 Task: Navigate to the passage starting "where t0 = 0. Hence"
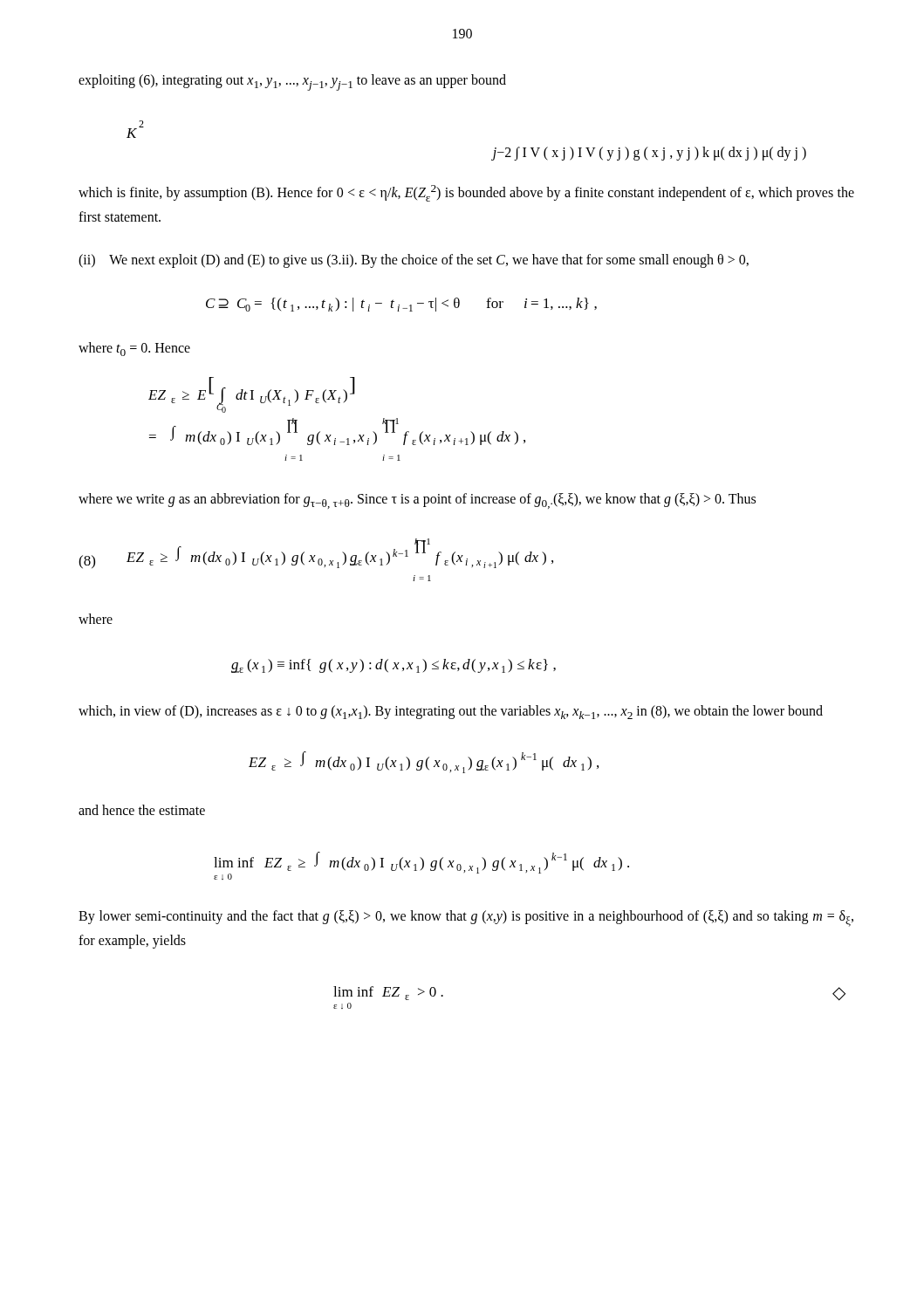[134, 349]
